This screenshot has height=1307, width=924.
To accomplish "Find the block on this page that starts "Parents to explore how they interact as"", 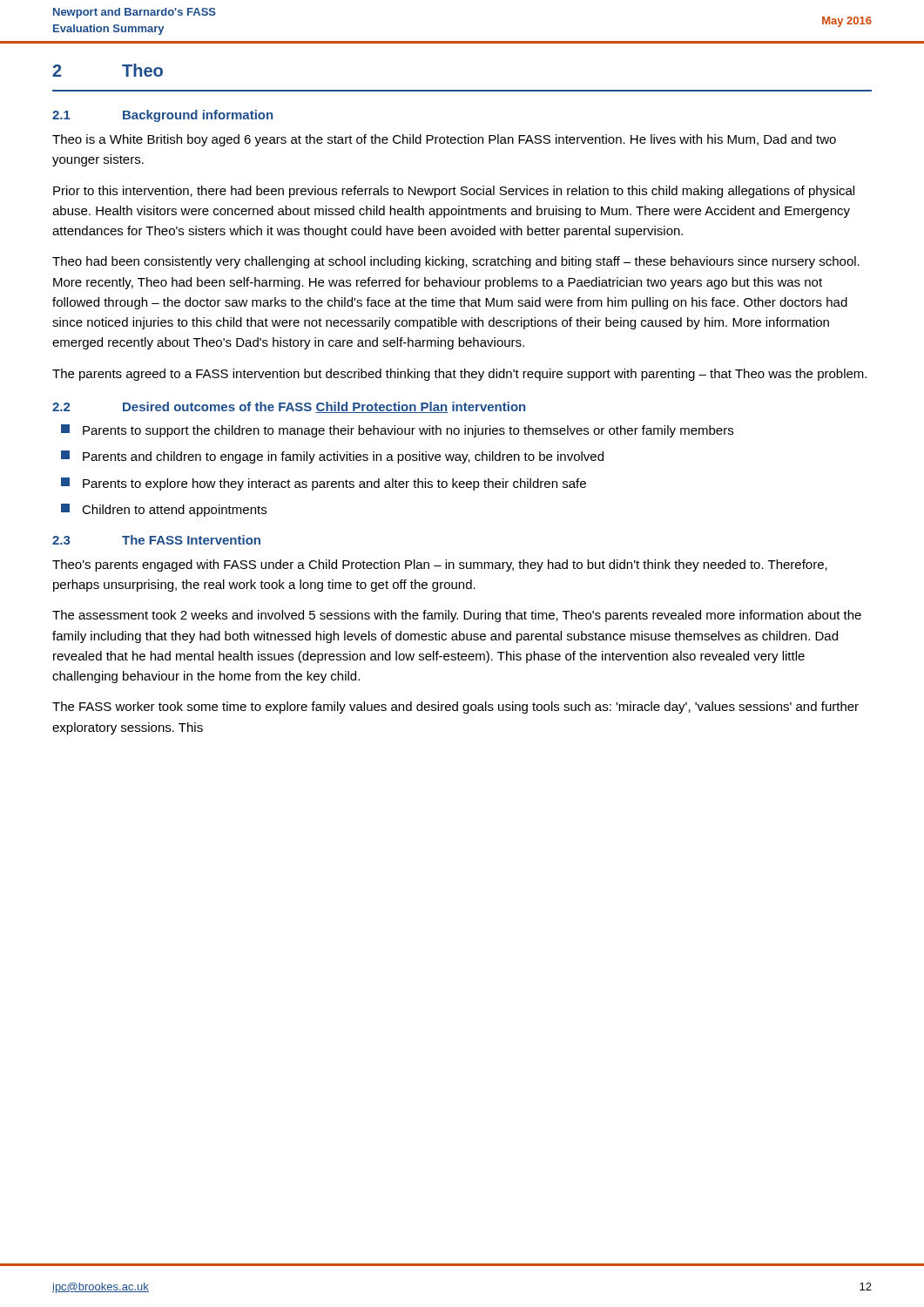I will [x=466, y=484].
